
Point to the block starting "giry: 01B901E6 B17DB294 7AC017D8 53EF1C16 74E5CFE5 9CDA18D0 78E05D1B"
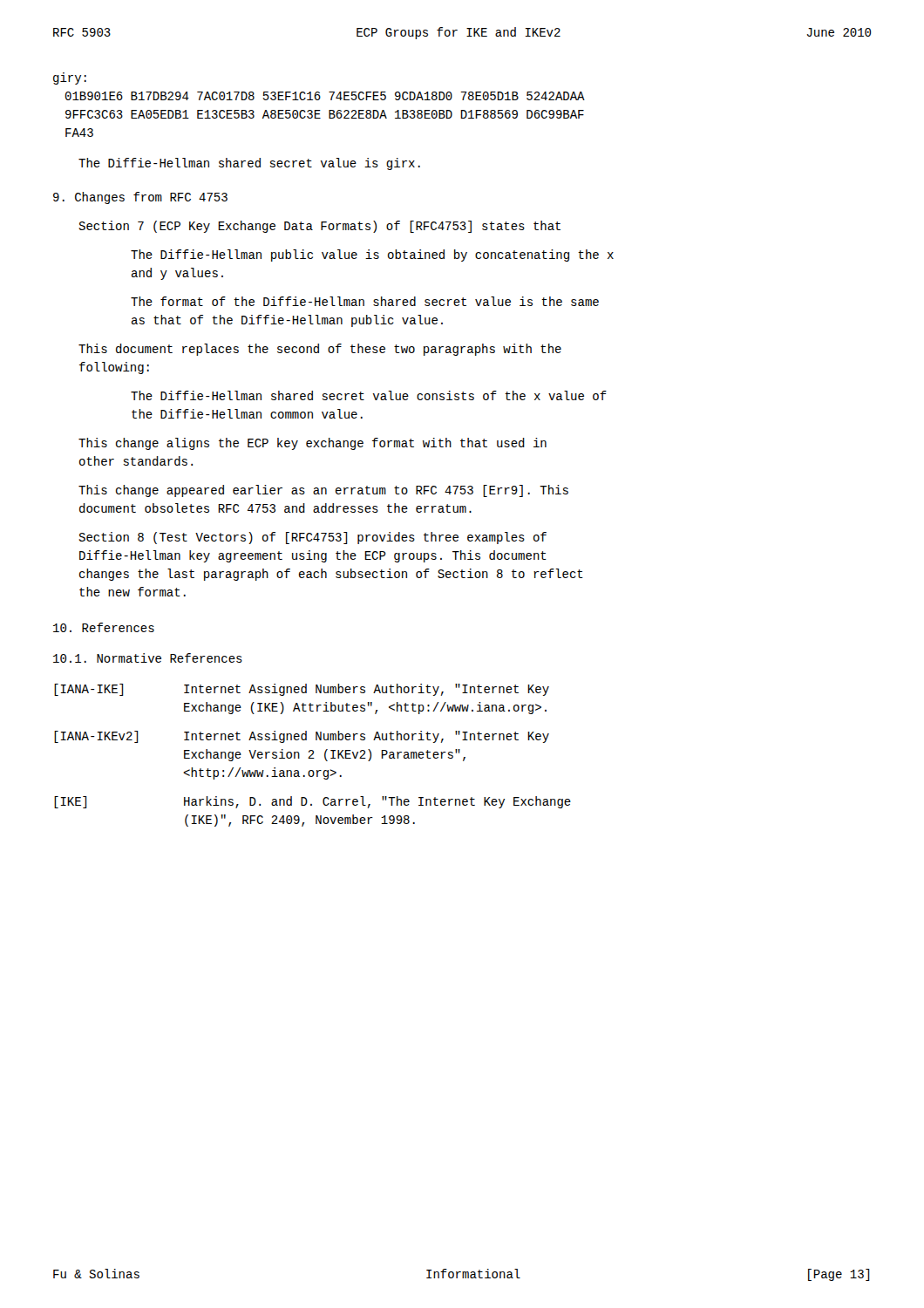(x=462, y=106)
